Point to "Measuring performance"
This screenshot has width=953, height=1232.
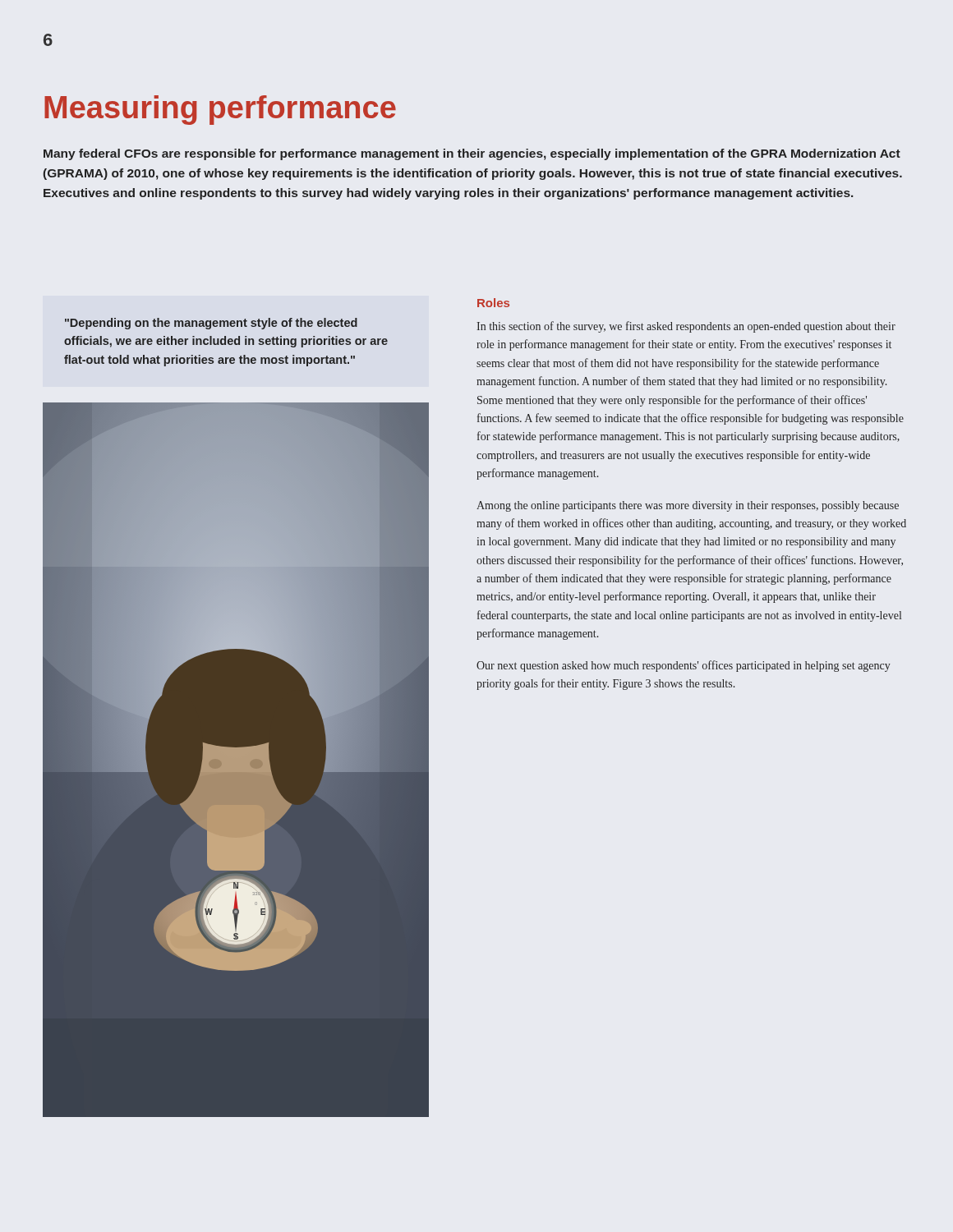(220, 110)
